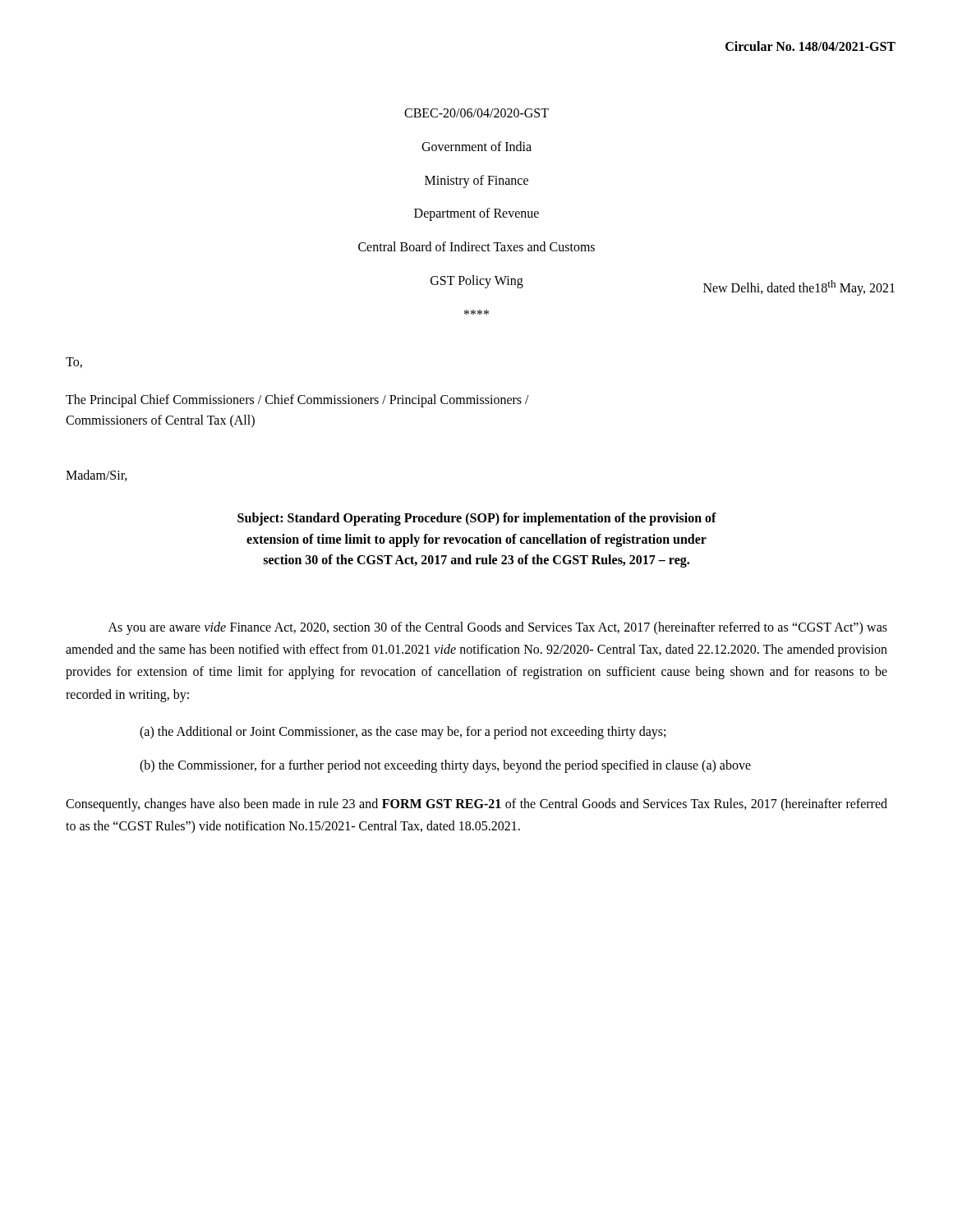The image size is (953, 1232).
Task: Click on the block starting "New Delhi, dated"
Action: tap(799, 286)
